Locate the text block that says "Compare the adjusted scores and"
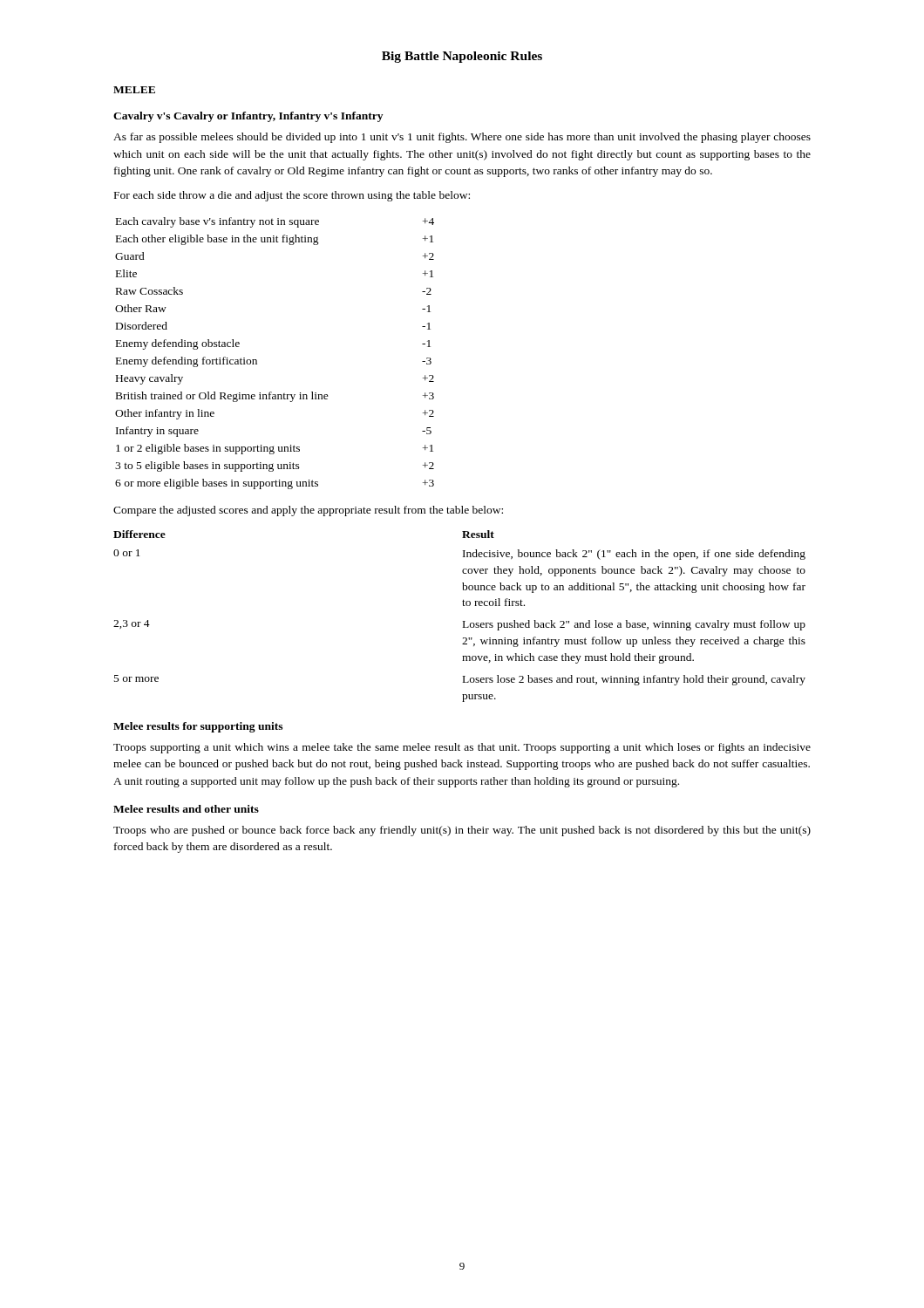This screenshot has height=1308, width=924. (309, 510)
